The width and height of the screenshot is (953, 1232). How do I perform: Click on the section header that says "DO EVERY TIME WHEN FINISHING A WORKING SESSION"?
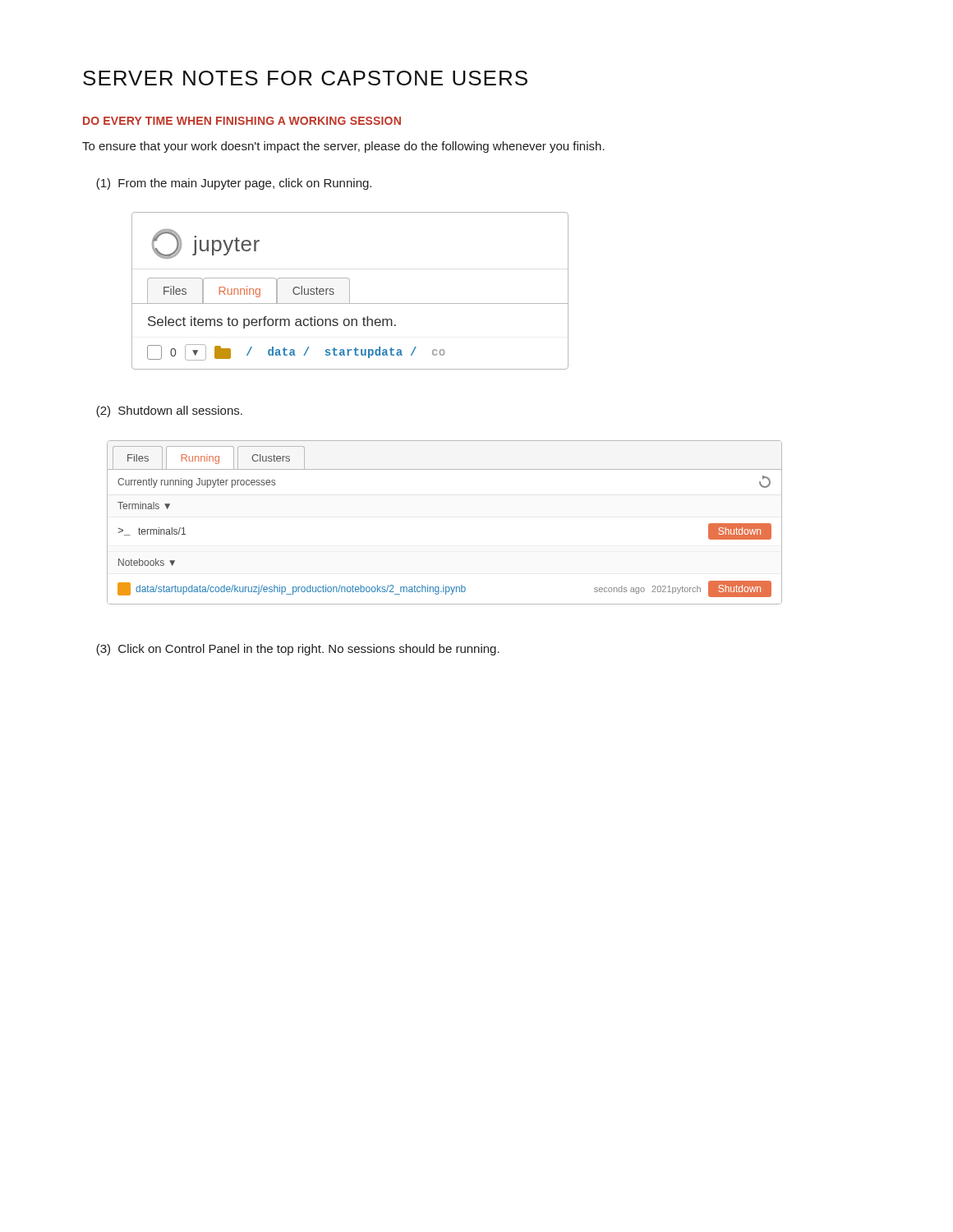pos(242,121)
